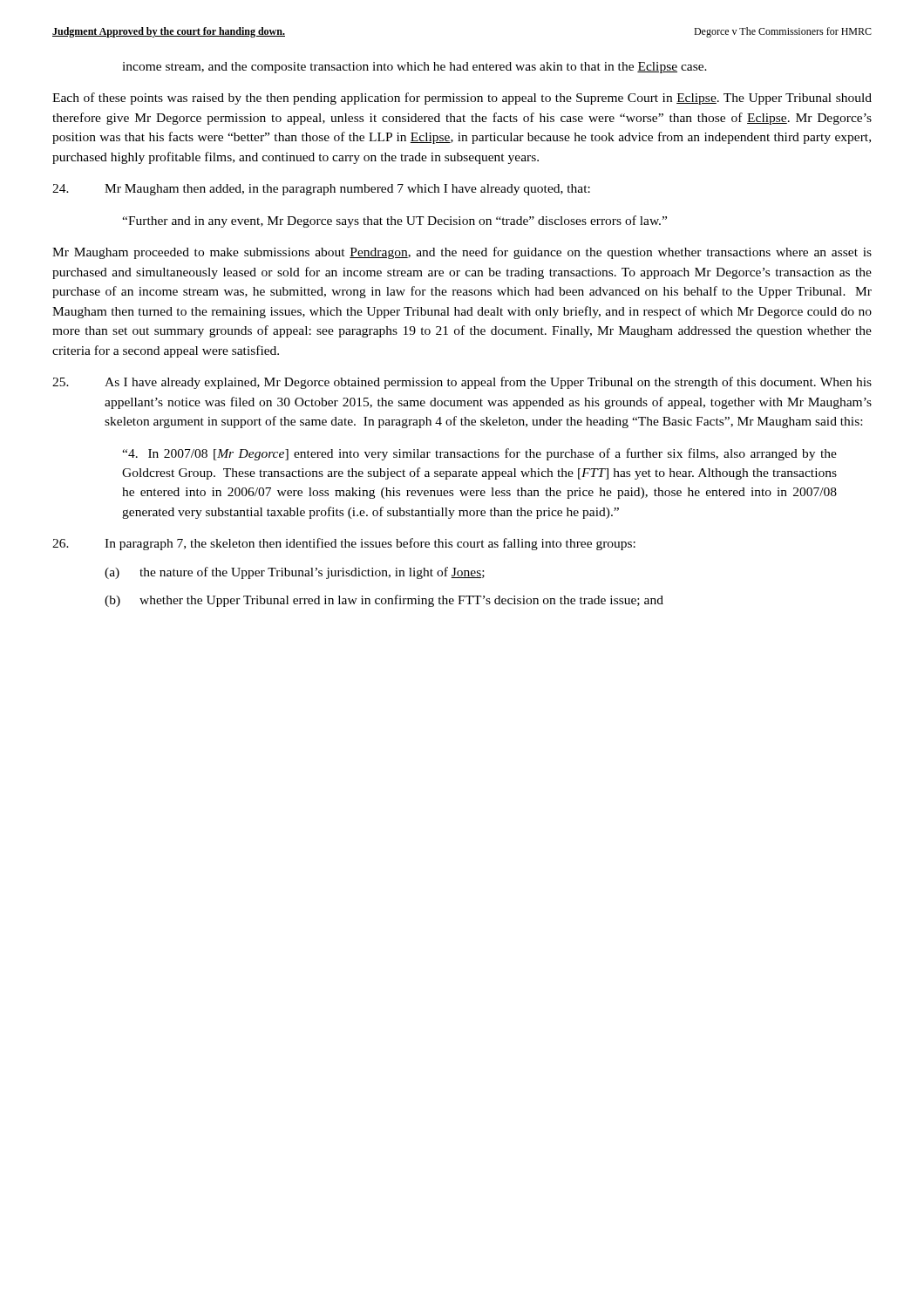Select the text block that reads "“4. In 2007/08 [Mr Degorce]"
The height and width of the screenshot is (1308, 924).
pos(479,482)
